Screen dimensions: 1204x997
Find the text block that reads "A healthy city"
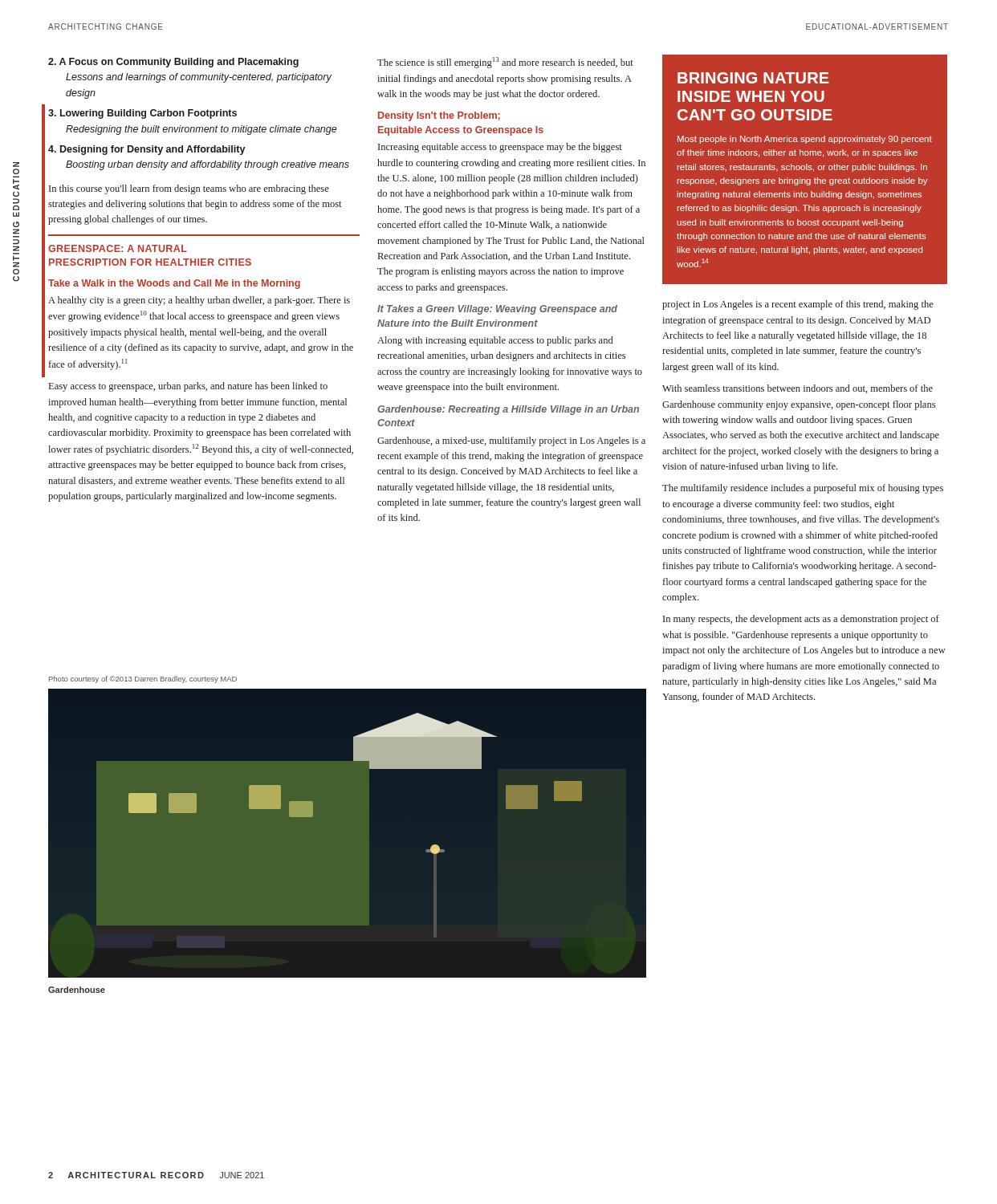coord(201,332)
